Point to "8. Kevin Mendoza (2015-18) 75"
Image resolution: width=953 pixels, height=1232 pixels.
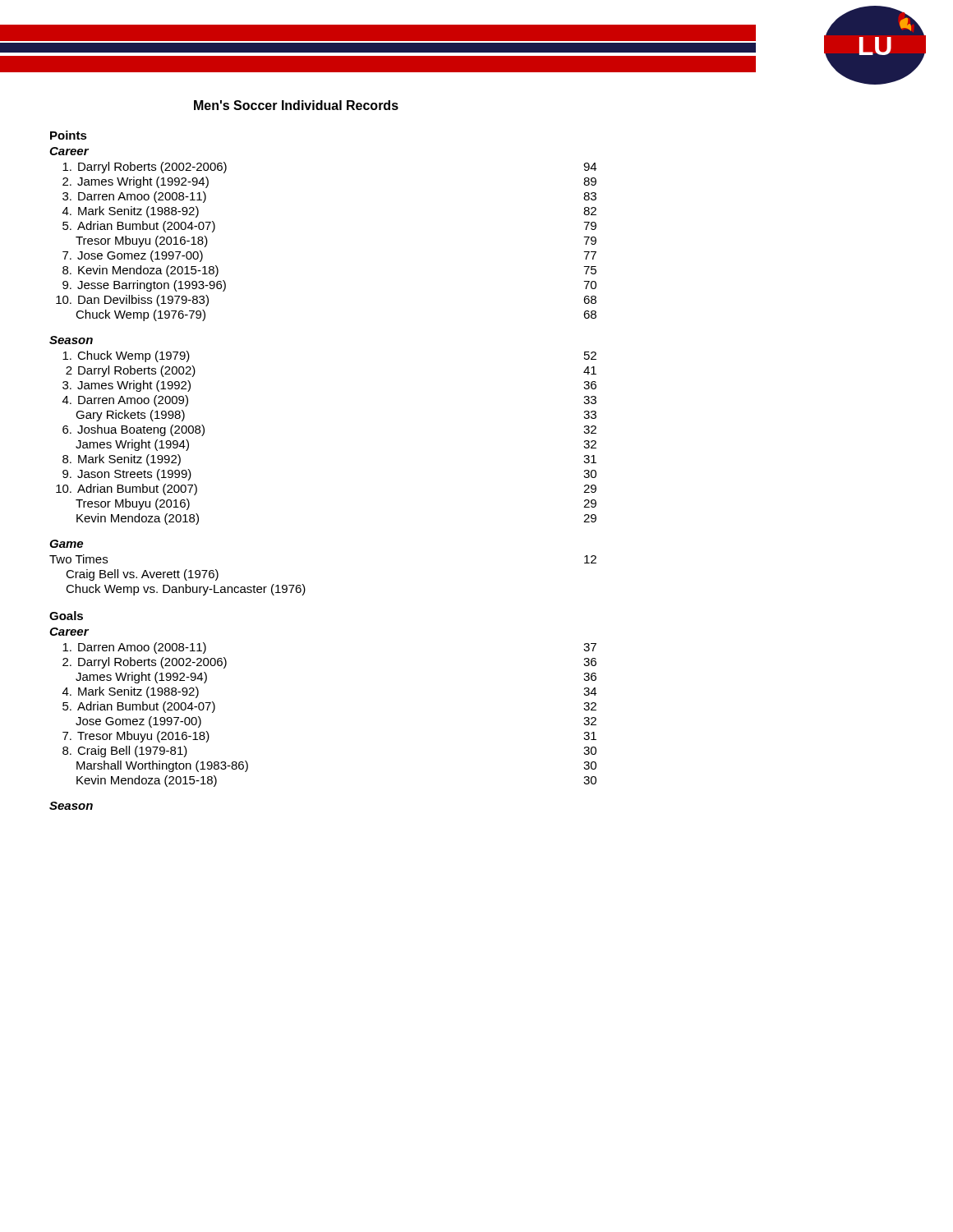[x=137, y=271]
